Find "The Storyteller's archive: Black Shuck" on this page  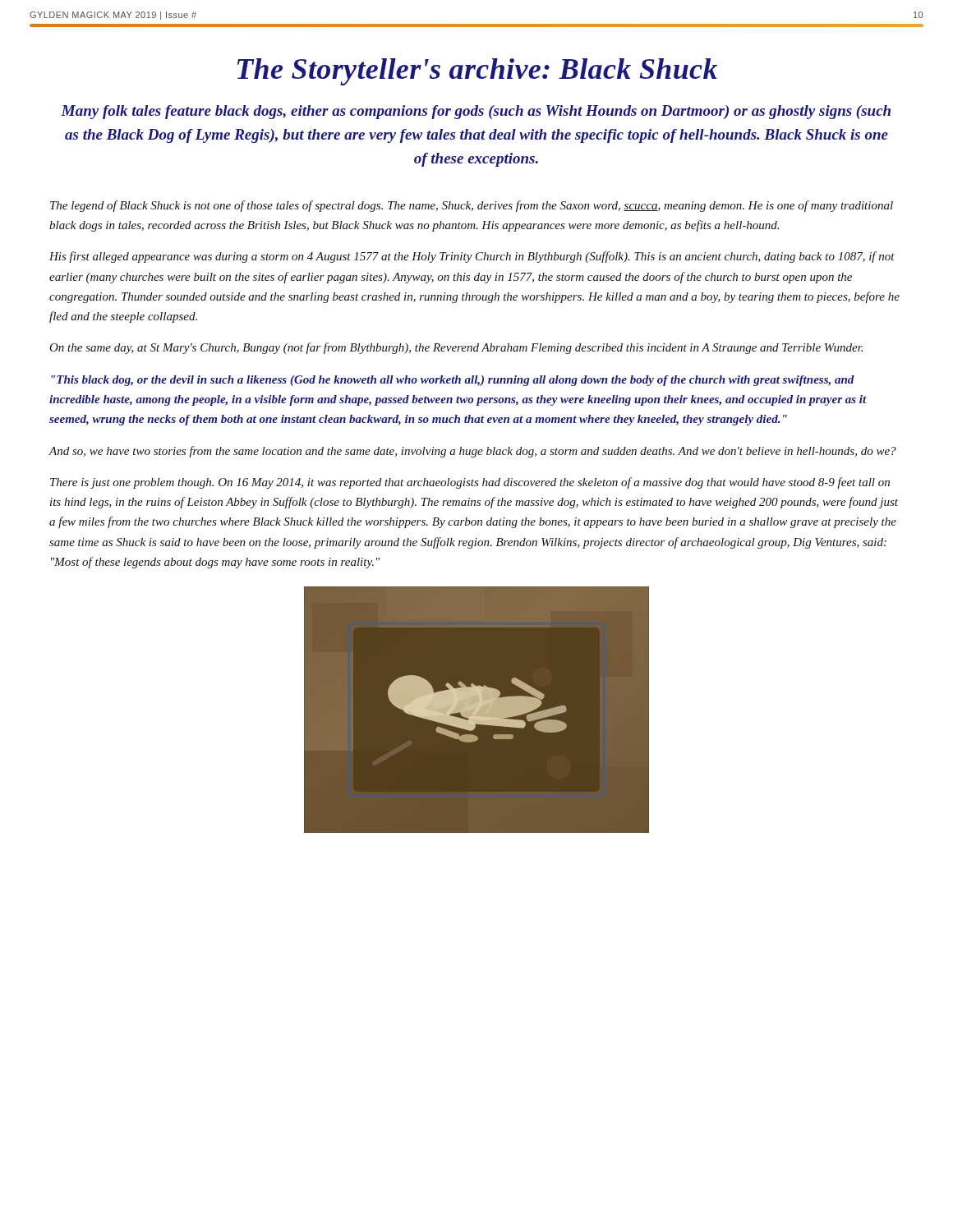476,69
